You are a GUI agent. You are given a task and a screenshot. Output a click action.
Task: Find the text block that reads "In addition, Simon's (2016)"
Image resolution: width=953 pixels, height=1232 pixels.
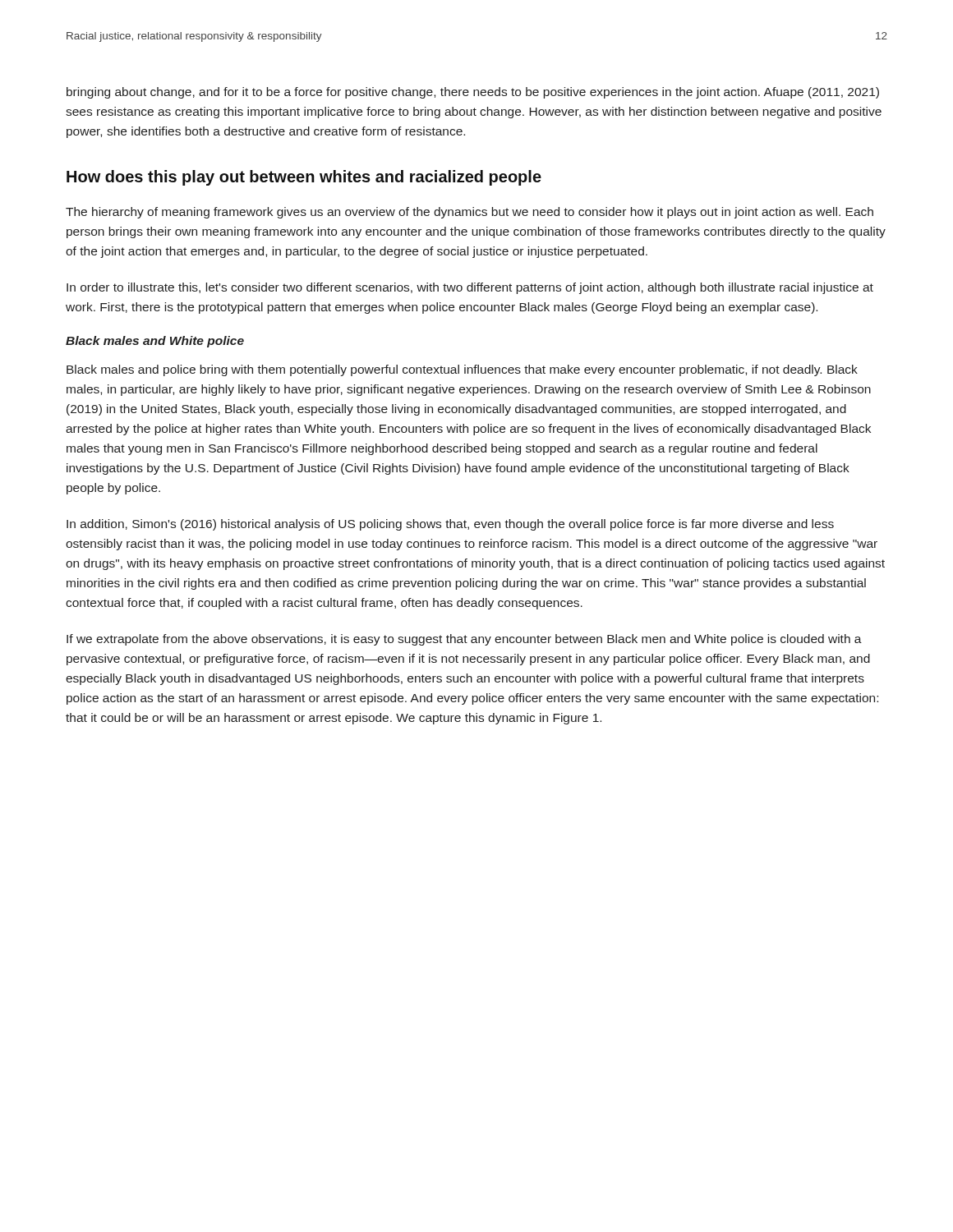pyautogui.click(x=475, y=563)
